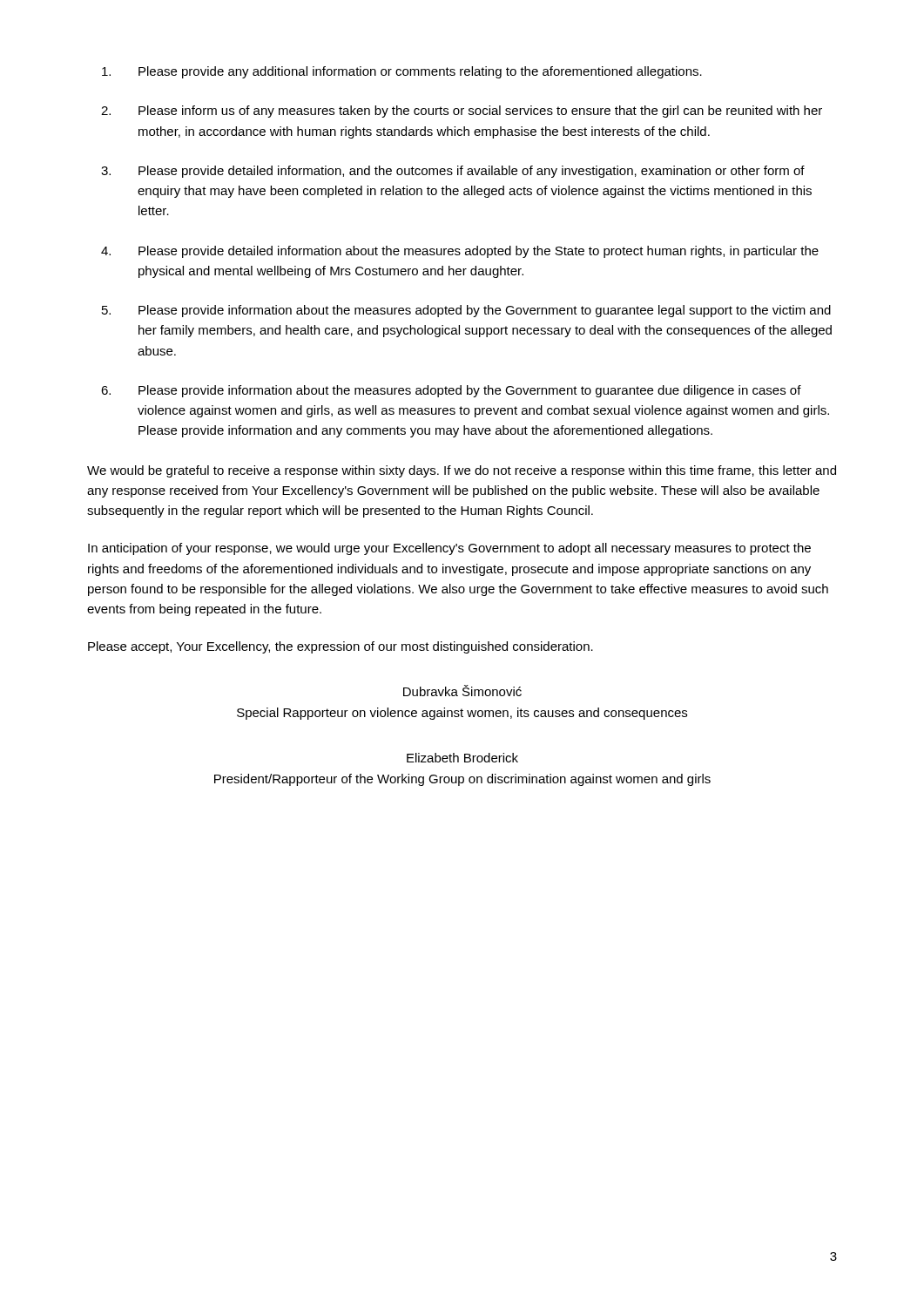Image resolution: width=924 pixels, height=1307 pixels.
Task: Find the list item that reads "2. Please inform us of any"
Action: point(462,121)
